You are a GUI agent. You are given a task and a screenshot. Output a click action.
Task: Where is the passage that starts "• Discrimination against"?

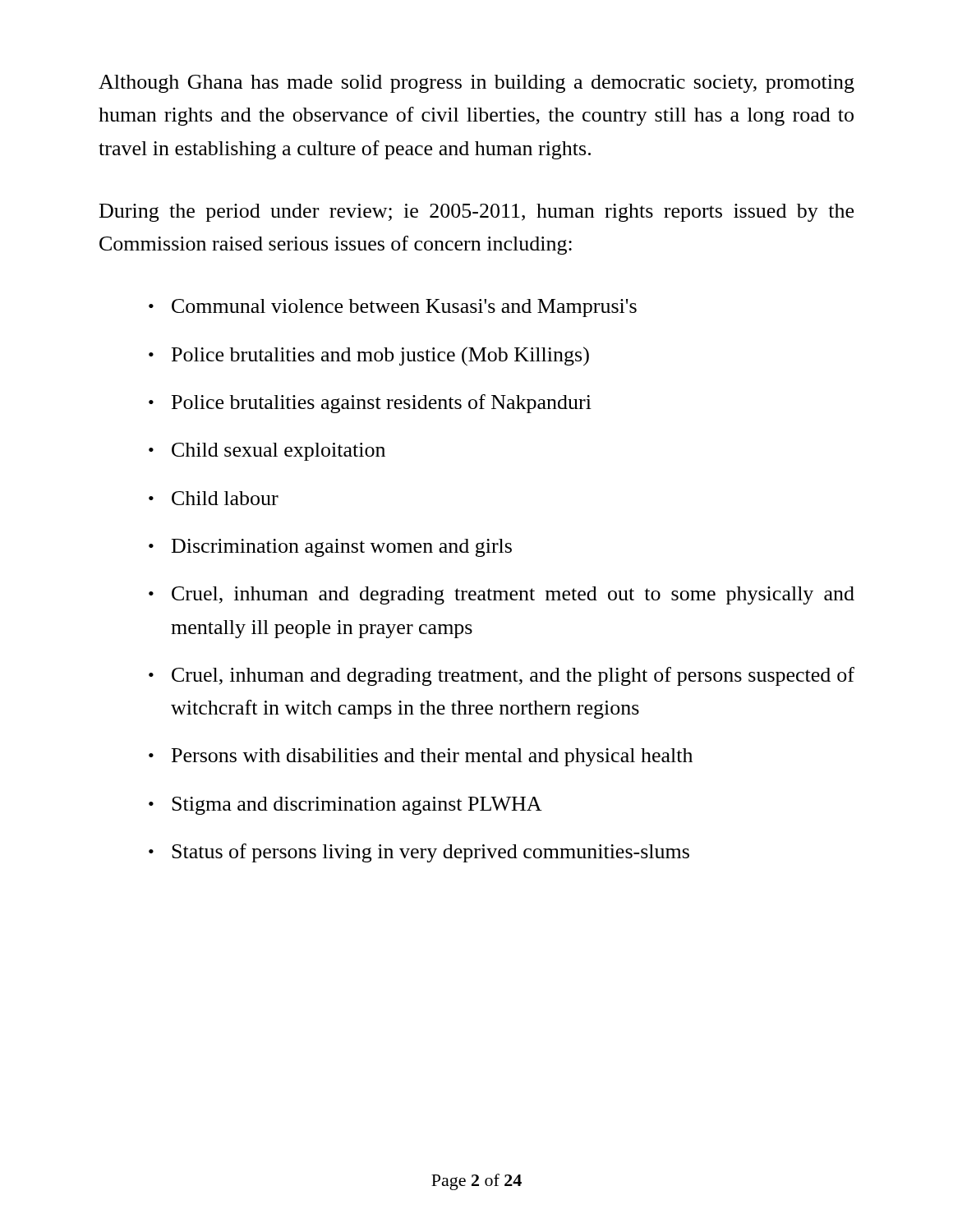(501, 546)
